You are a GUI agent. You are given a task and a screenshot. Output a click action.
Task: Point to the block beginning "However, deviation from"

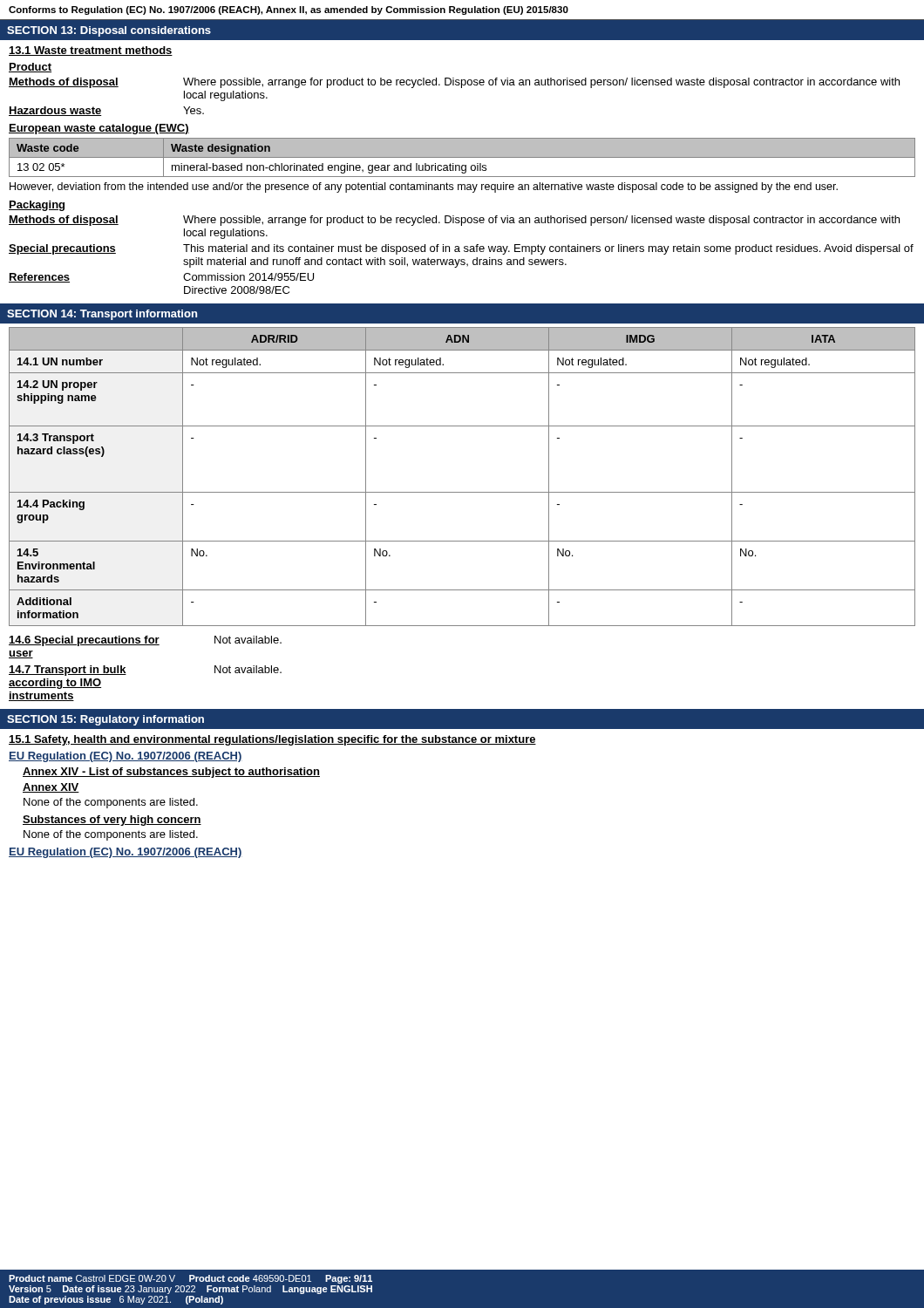(424, 187)
